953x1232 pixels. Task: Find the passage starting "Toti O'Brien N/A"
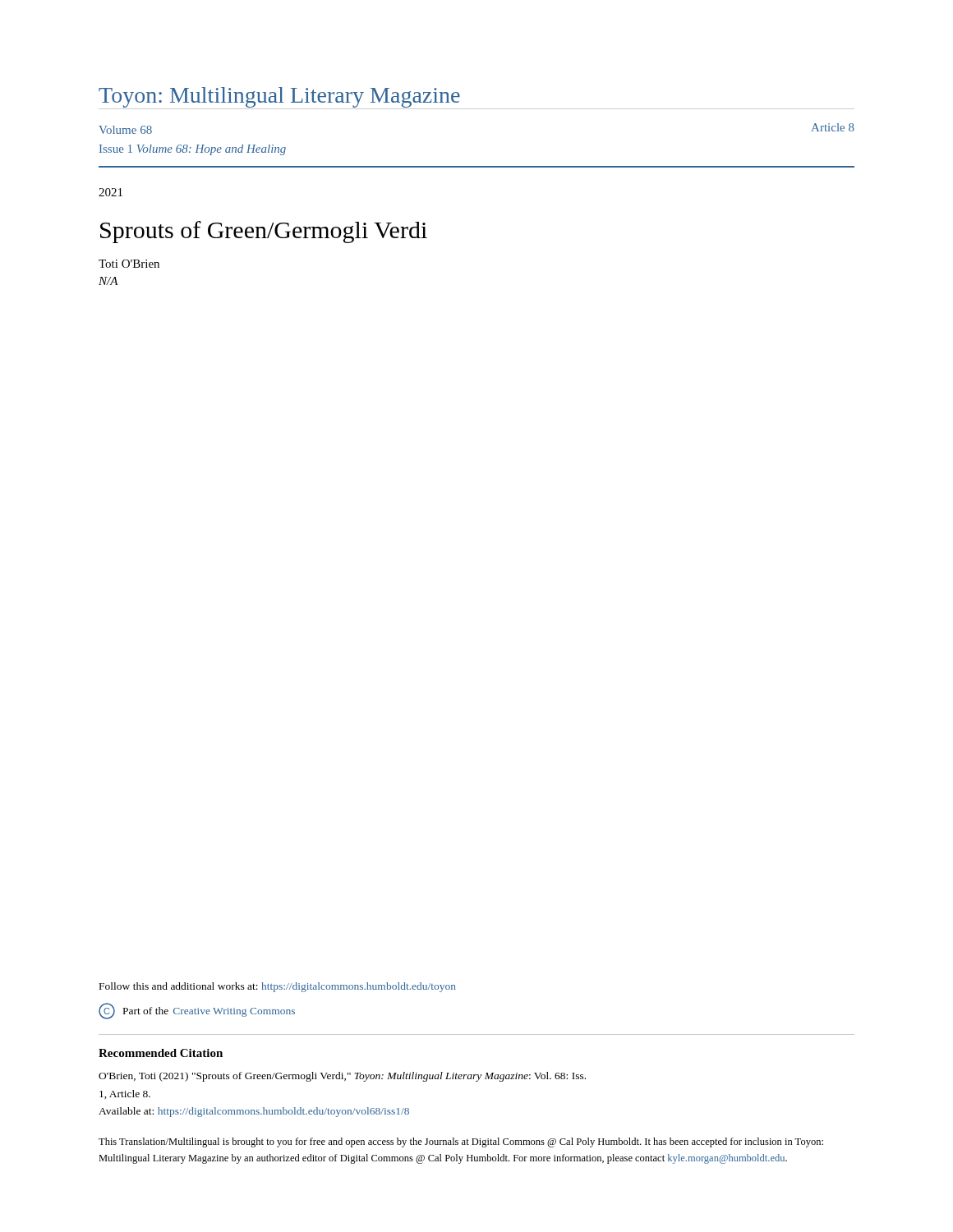pyautogui.click(x=129, y=264)
